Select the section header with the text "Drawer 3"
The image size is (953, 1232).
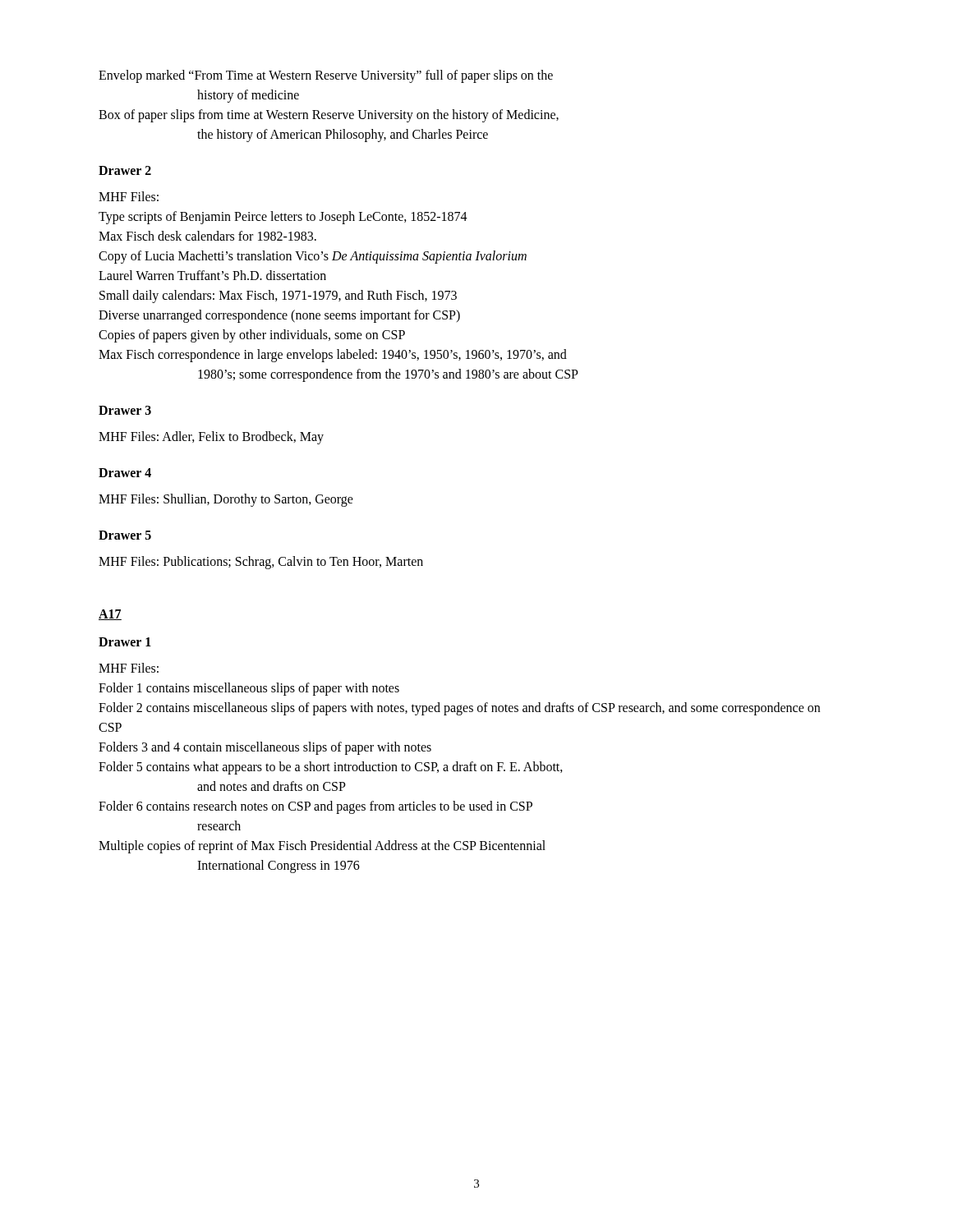pyautogui.click(x=125, y=410)
